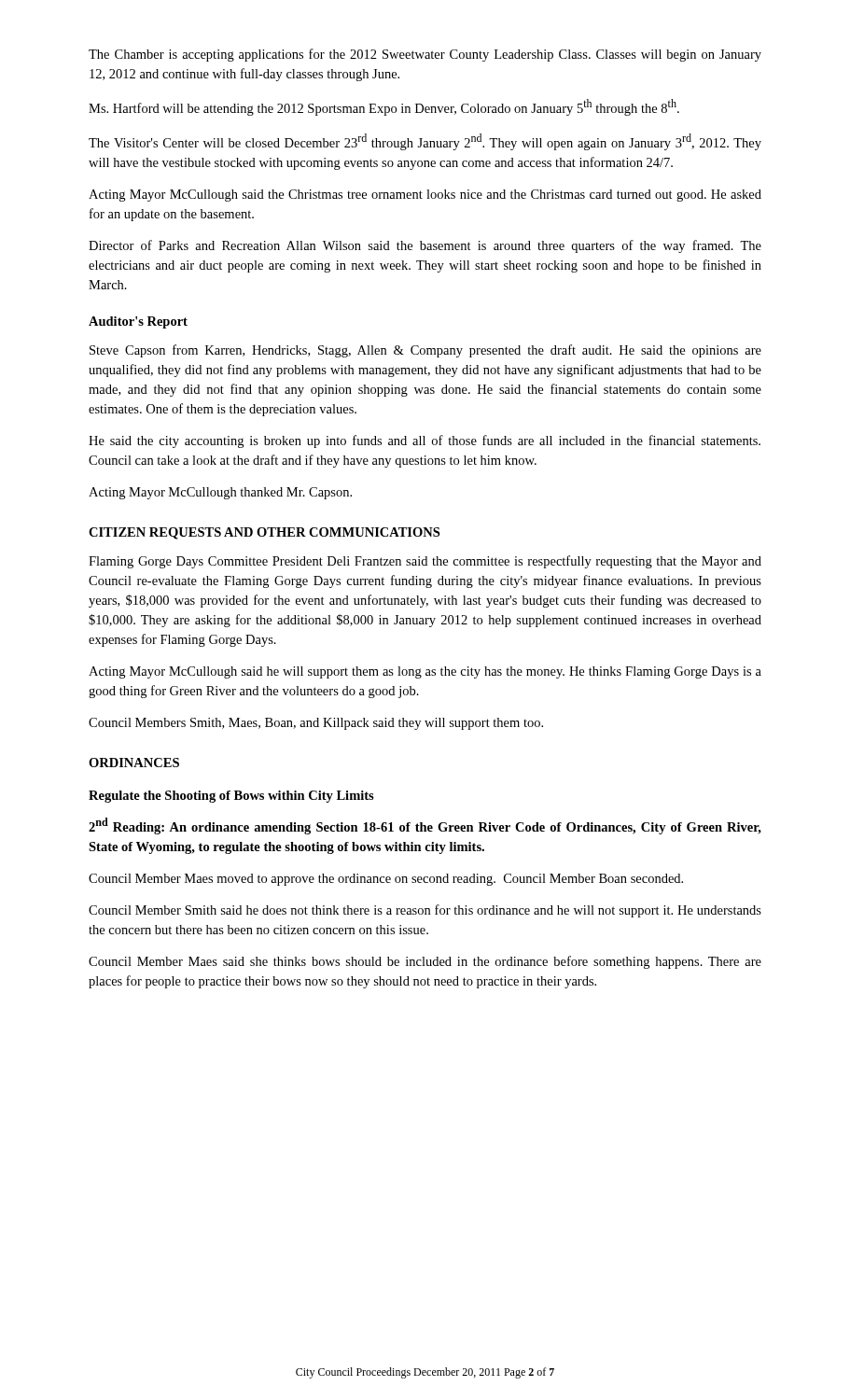This screenshot has height=1400, width=850.
Task: Where is the passage that starts "Council Member Maes said she"?
Action: (x=425, y=971)
